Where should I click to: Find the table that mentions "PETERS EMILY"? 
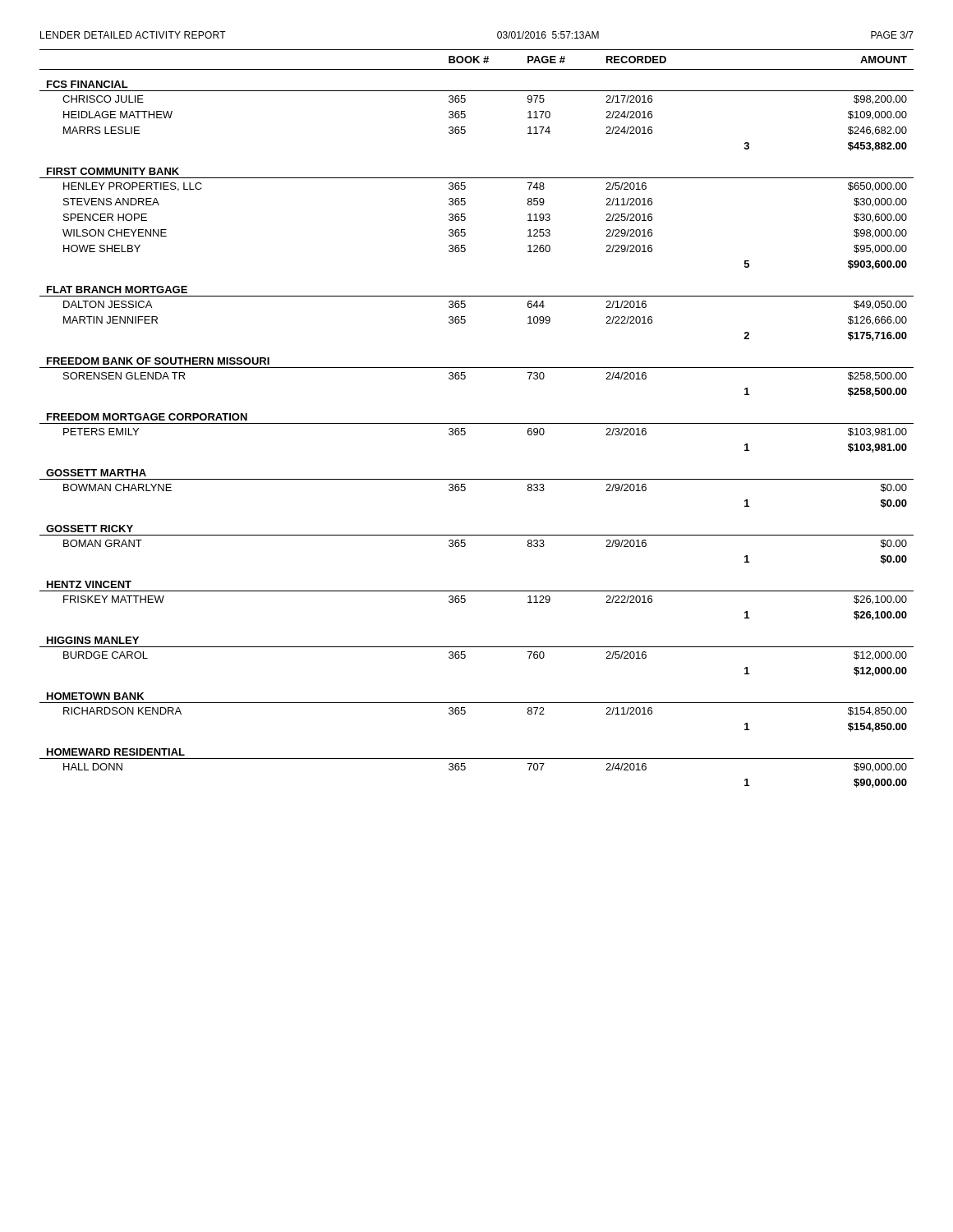[x=476, y=421]
